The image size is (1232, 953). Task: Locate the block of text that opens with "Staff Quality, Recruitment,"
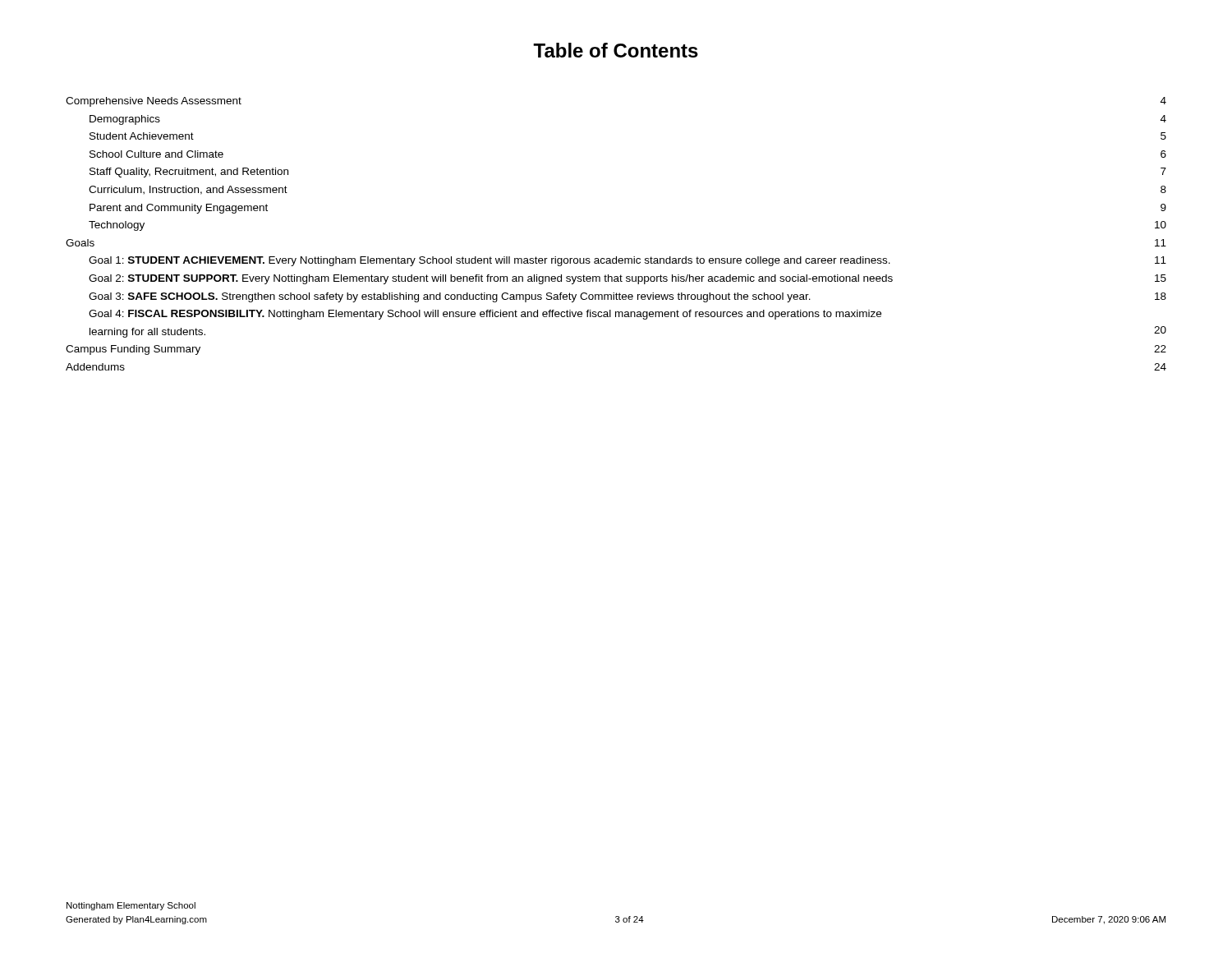coord(191,172)
